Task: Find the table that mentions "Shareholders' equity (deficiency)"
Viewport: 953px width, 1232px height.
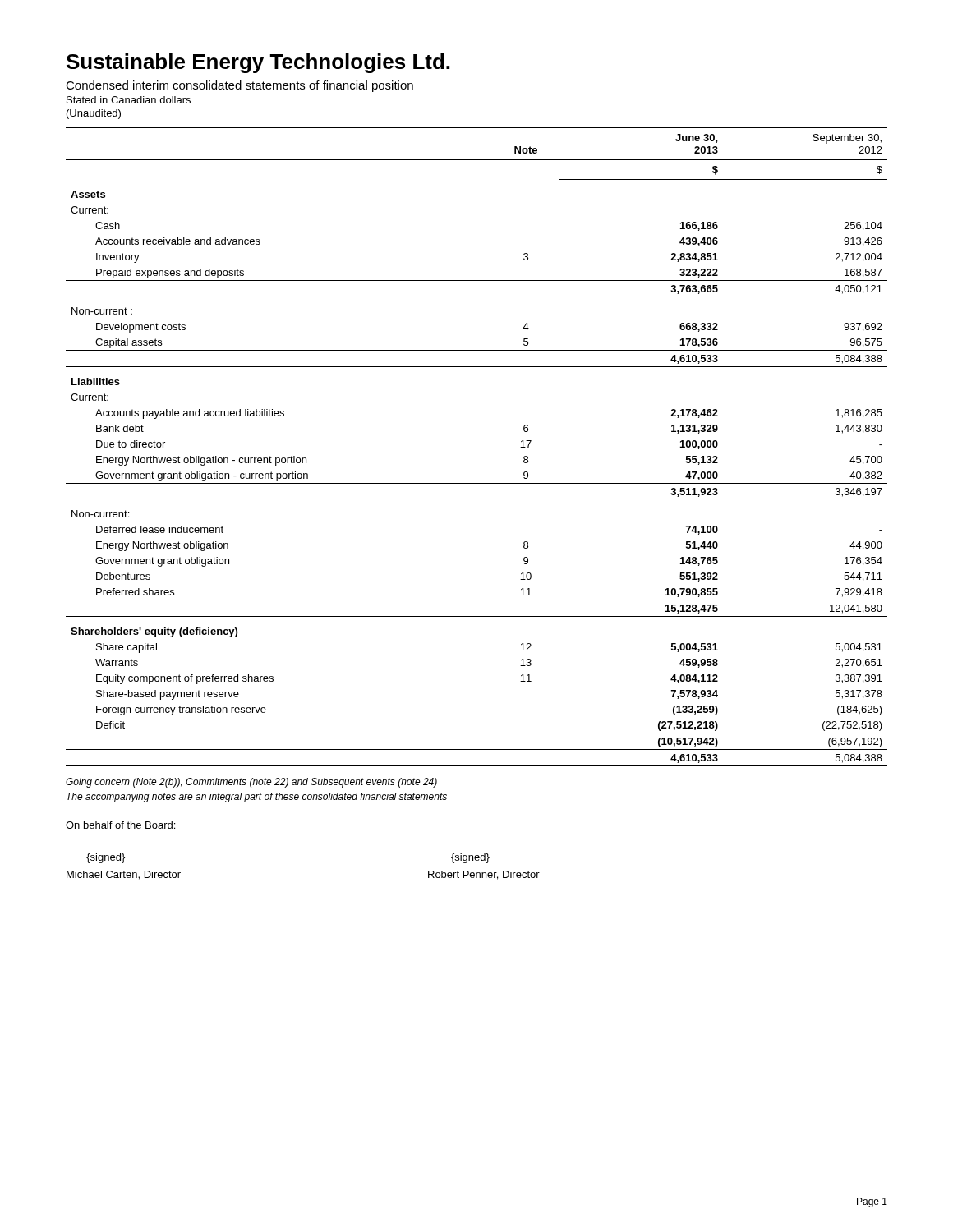Action: point(476,447)
